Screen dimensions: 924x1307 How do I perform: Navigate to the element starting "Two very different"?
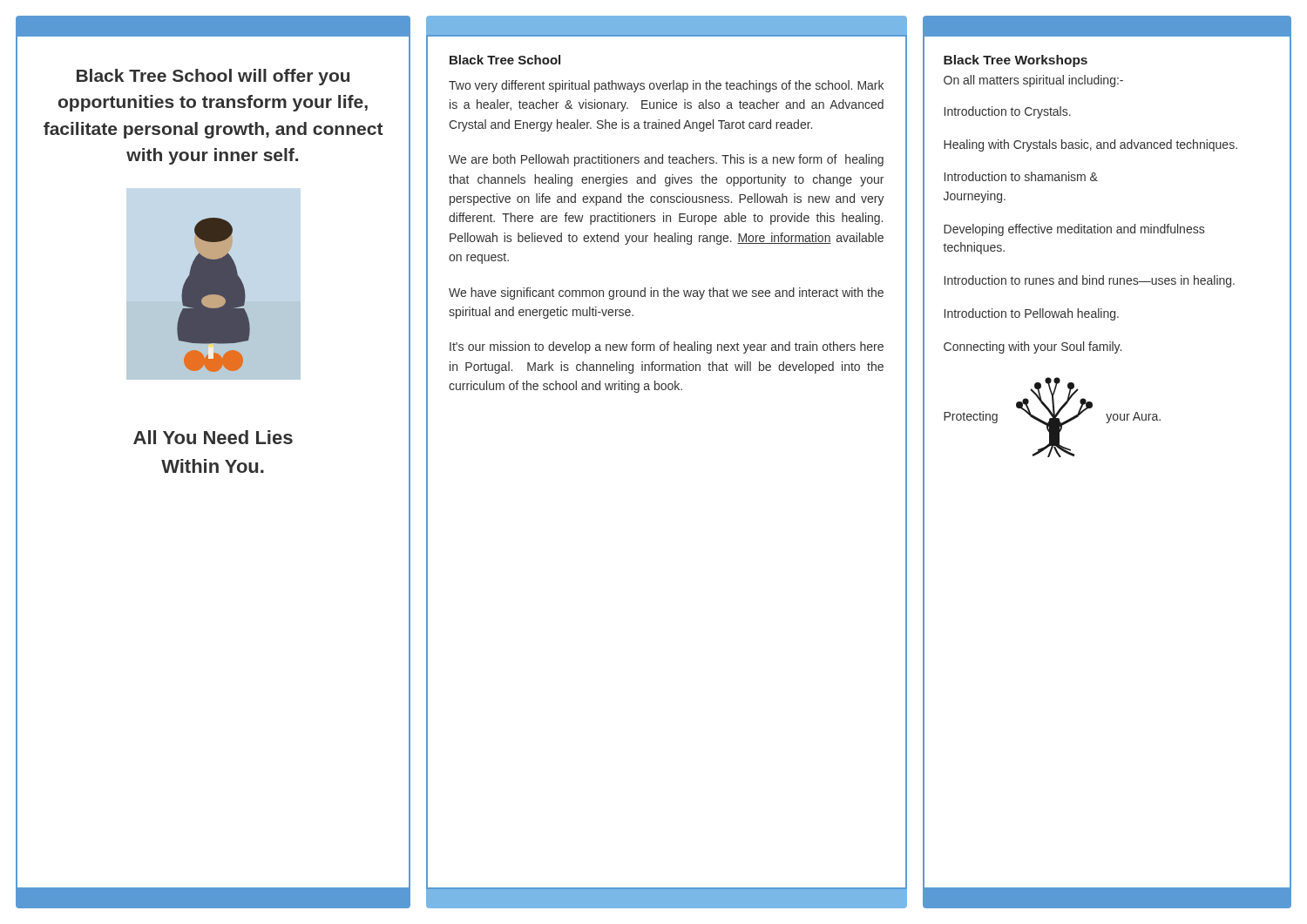pyautogui.click(x=666, y=105)
